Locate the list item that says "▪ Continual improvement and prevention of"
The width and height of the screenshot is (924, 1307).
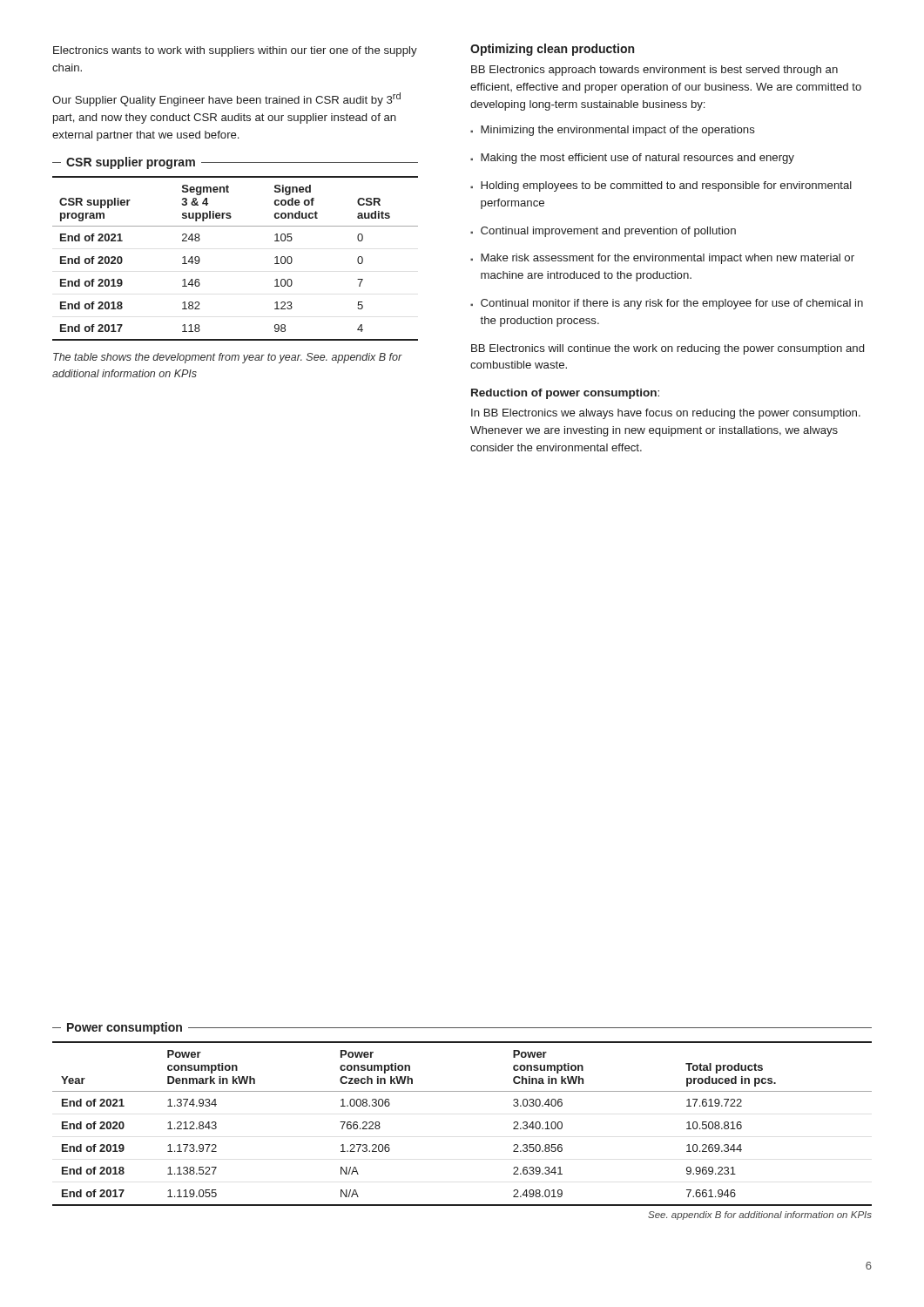coord(673,230)
